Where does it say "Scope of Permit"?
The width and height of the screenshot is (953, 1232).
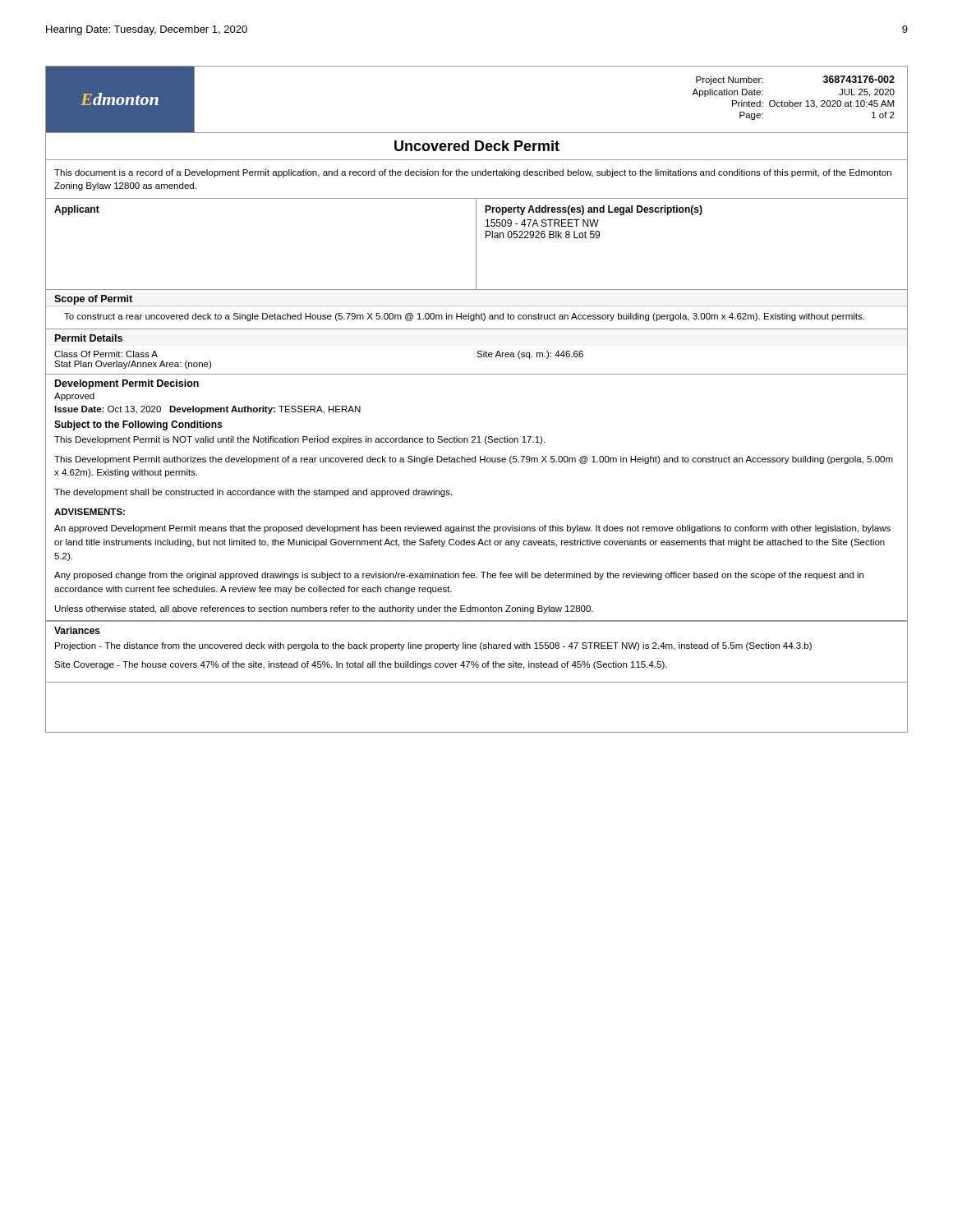(x=93, y=299)
